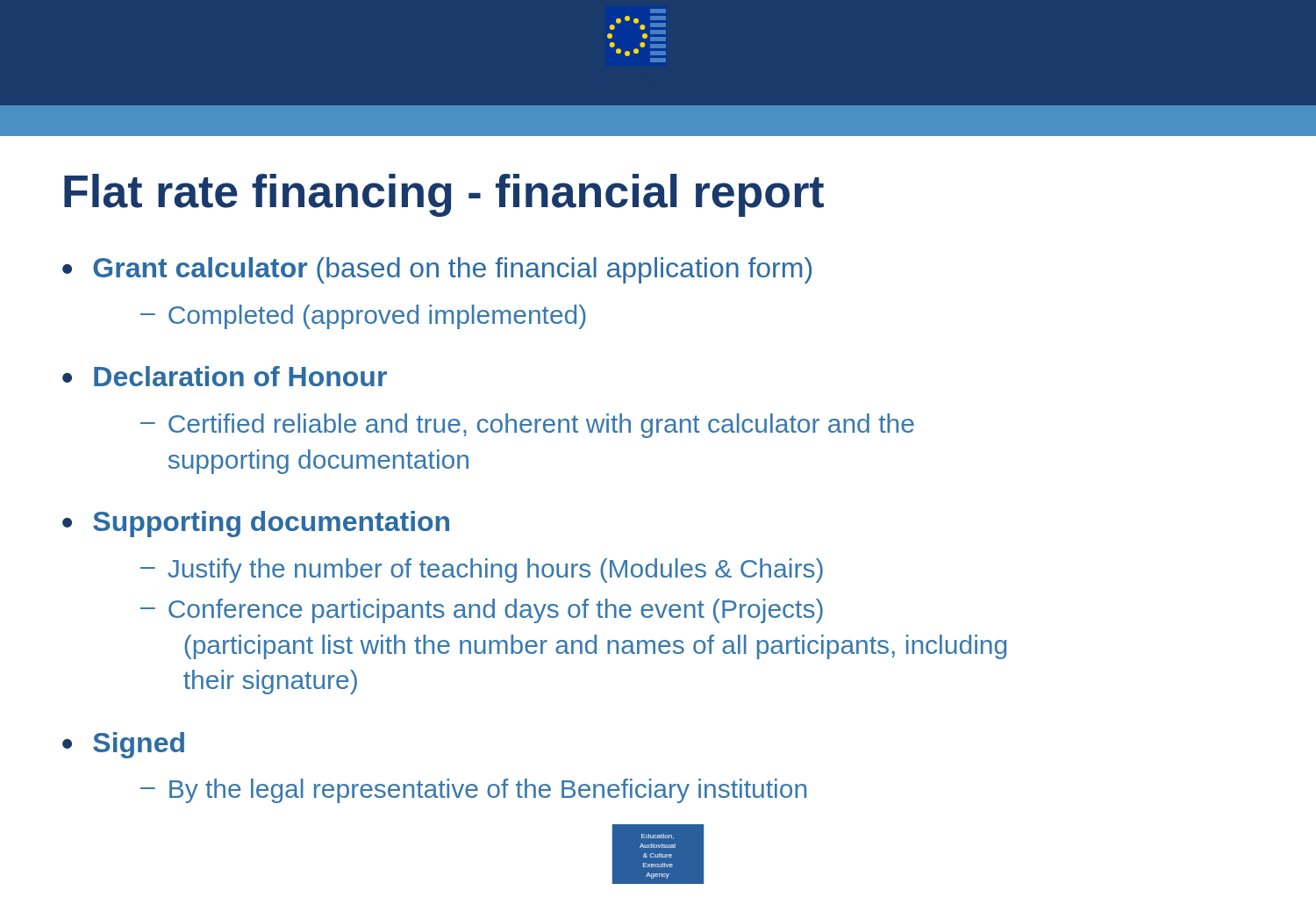
Task: Select the list item with the text "• Declaration of Honour"
Action: (x=224, y=379)
